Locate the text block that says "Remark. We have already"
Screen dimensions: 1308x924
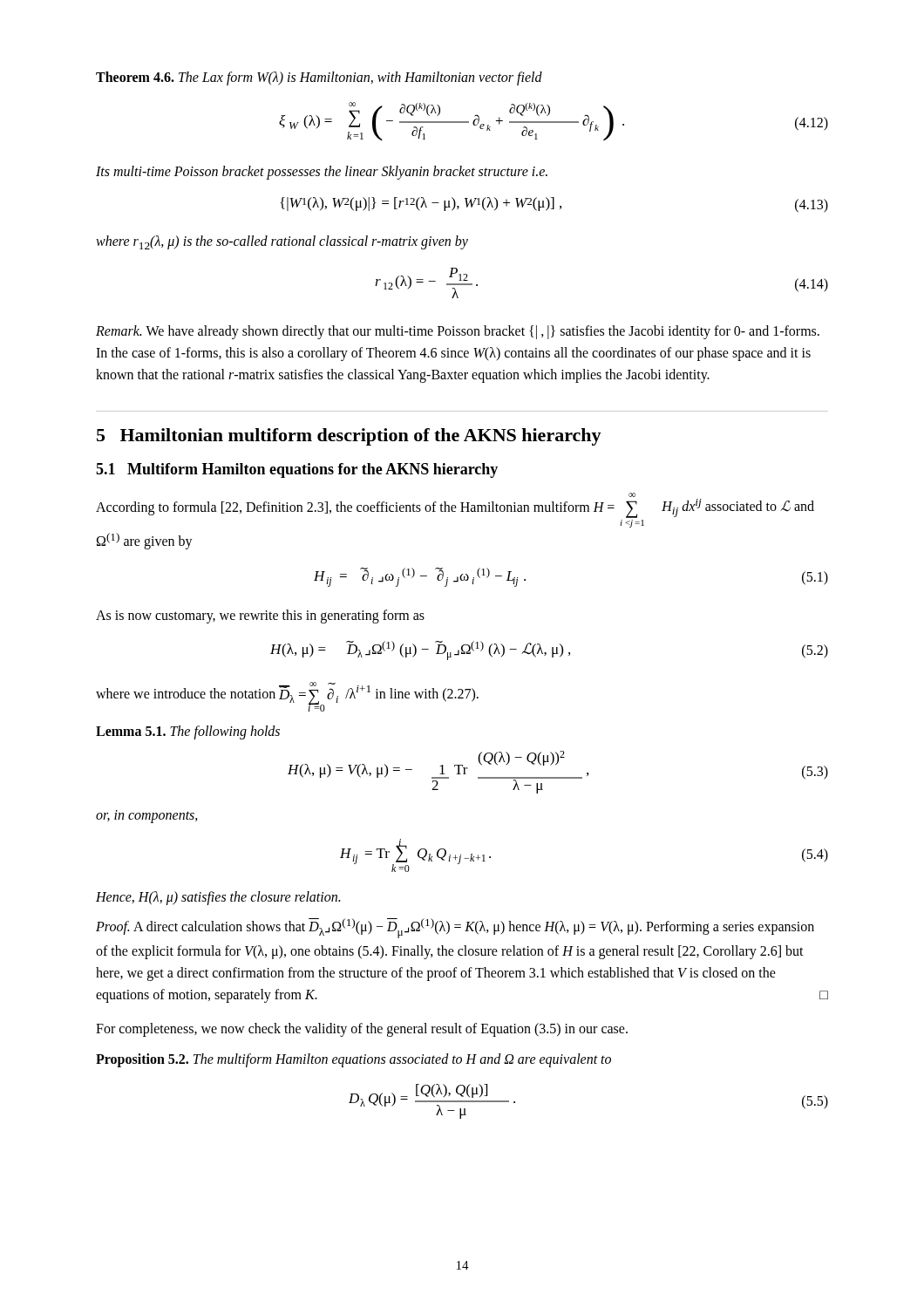458,353
